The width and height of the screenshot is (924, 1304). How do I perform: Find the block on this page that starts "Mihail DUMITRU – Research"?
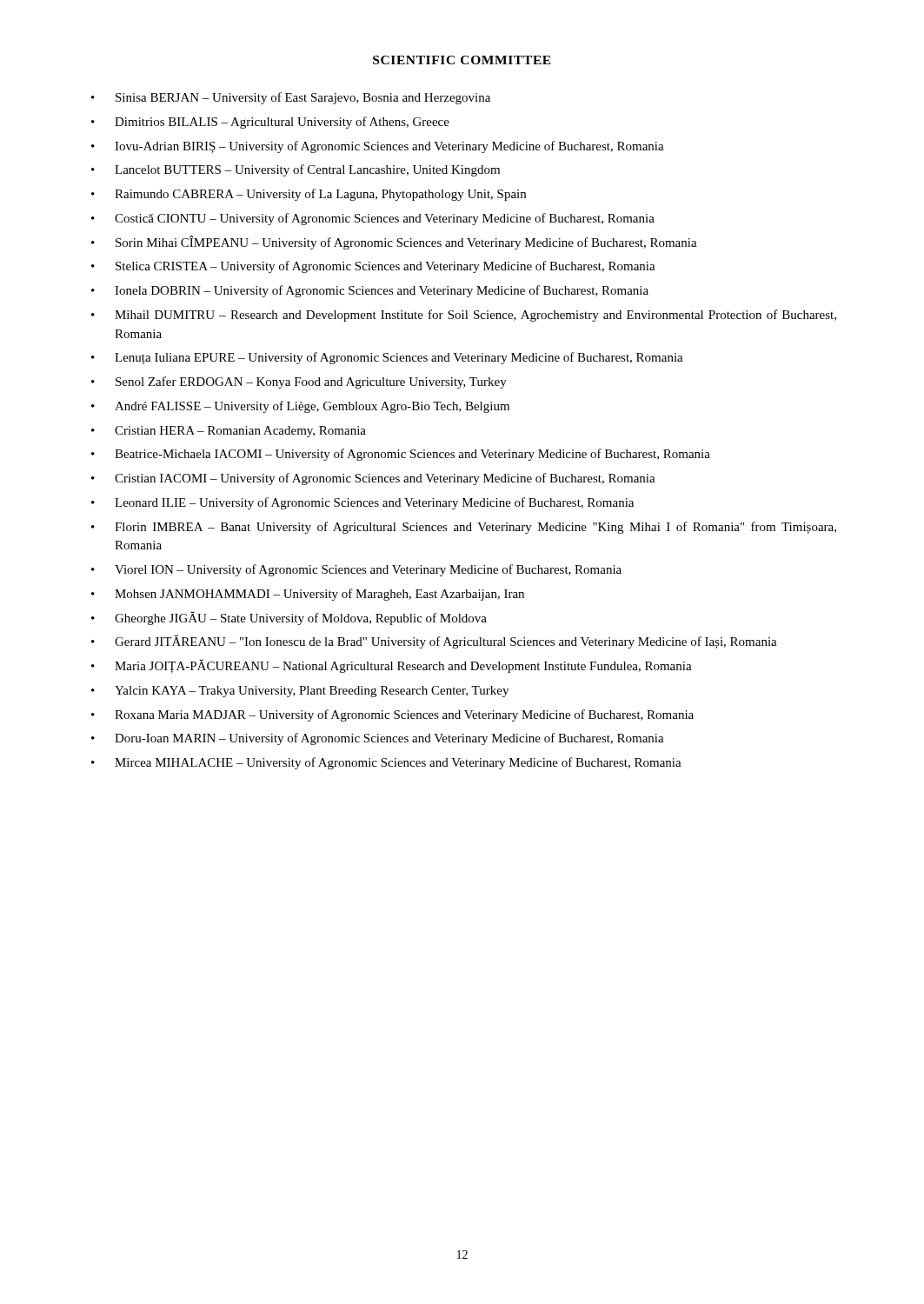pos(476,324)
